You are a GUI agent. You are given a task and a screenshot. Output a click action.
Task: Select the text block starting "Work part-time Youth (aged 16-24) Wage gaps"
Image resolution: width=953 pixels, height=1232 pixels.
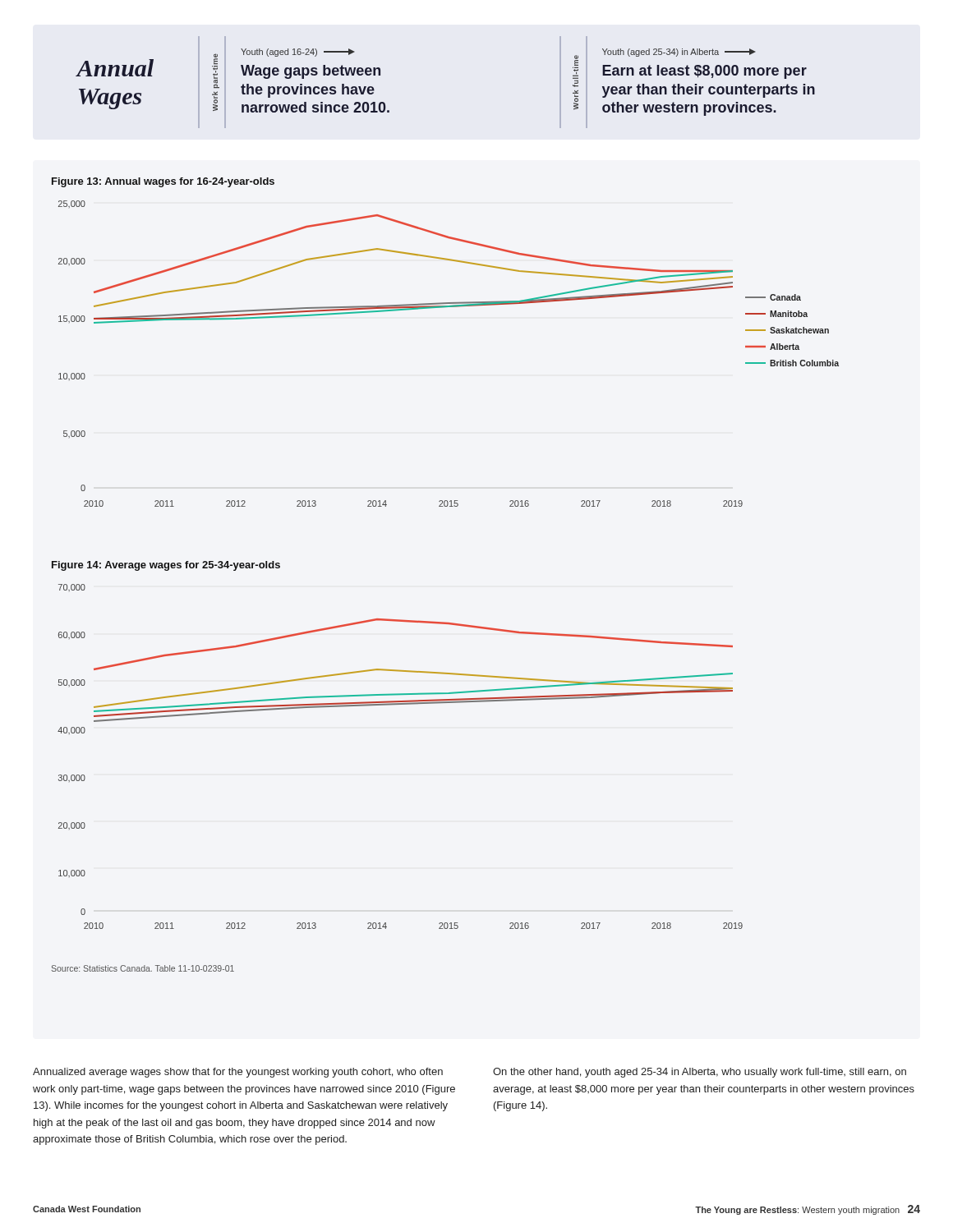379,82
